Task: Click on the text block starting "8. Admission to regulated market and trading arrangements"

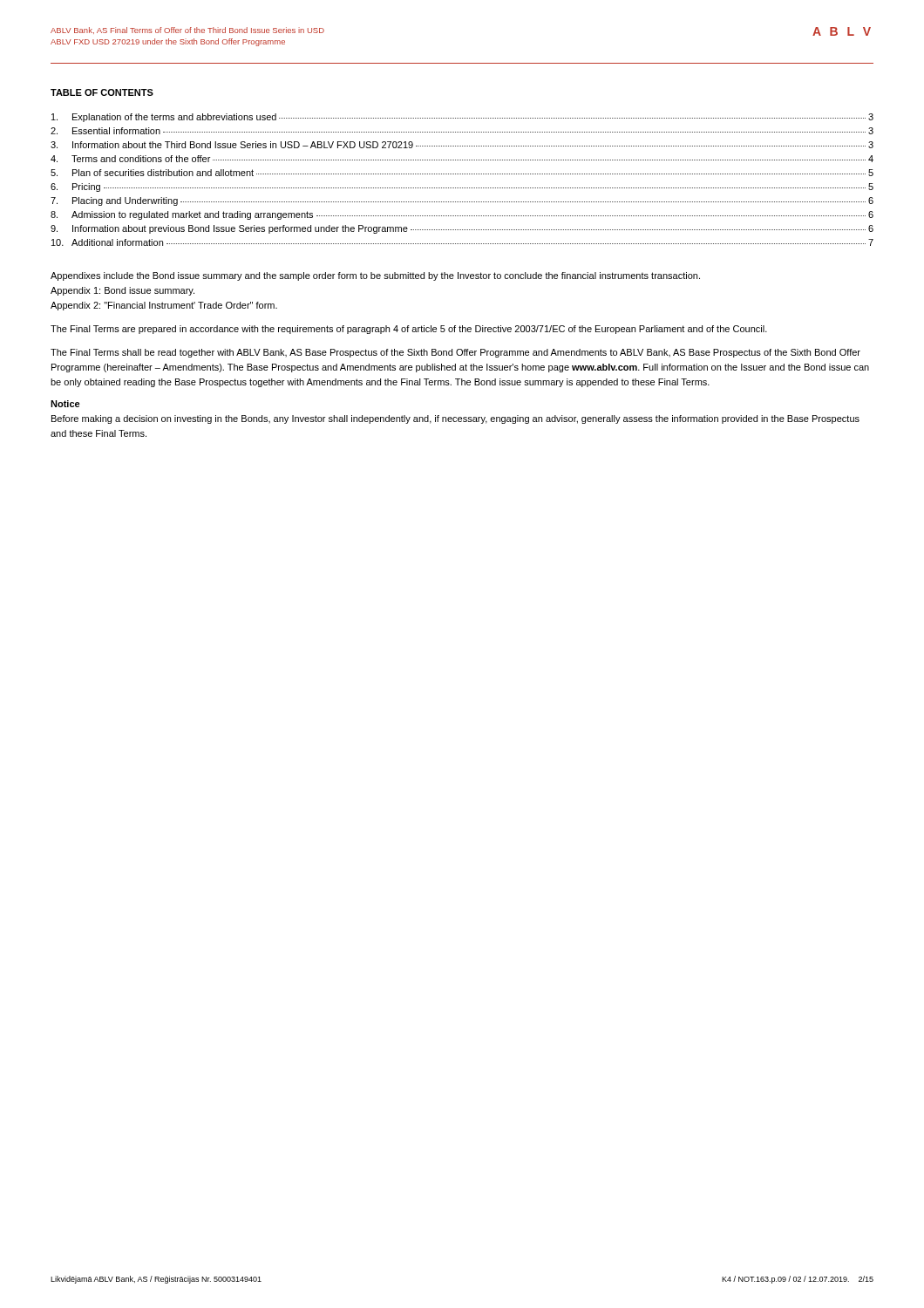Action: [462, 215]
